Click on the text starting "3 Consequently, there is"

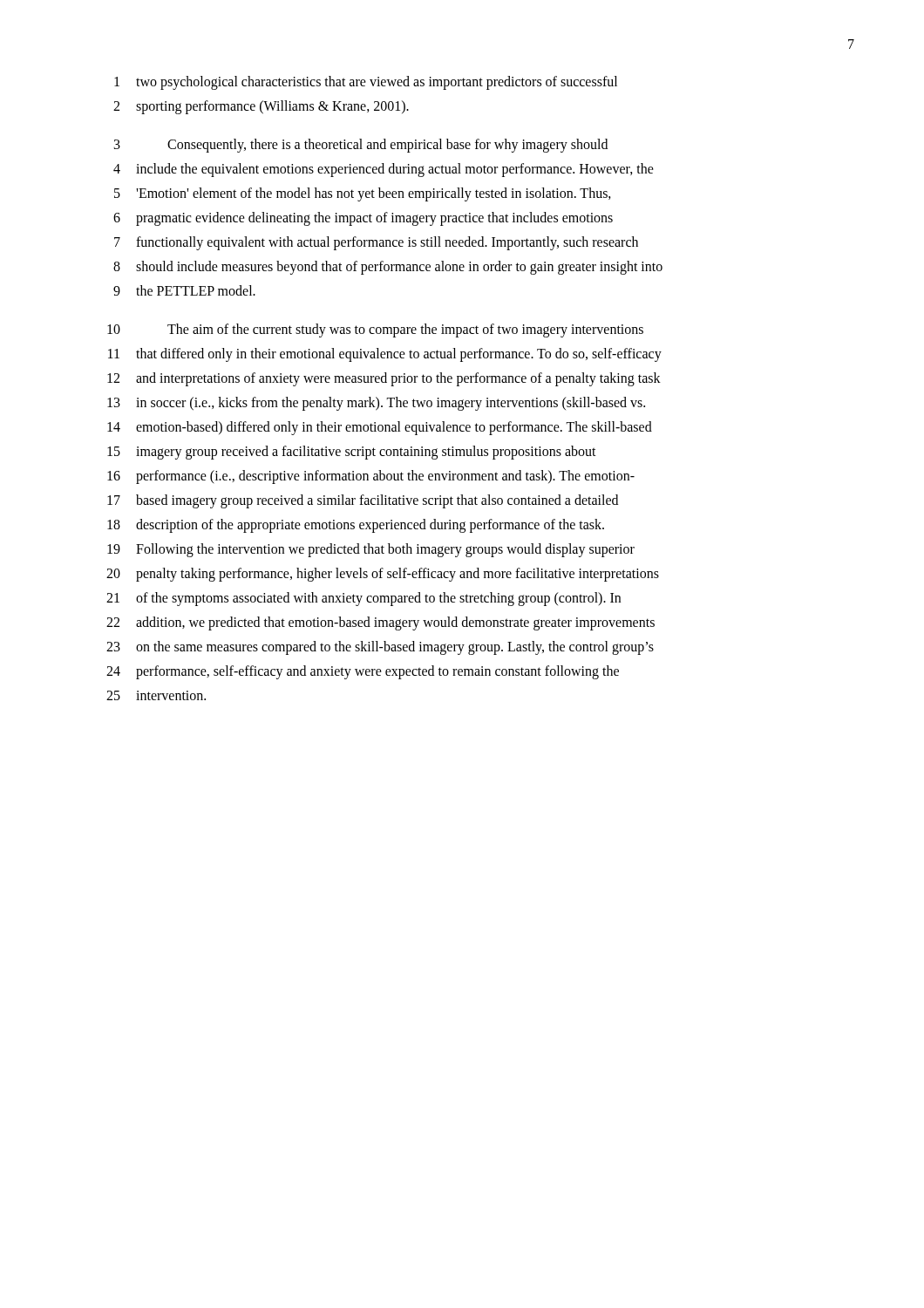click(471, 218)
